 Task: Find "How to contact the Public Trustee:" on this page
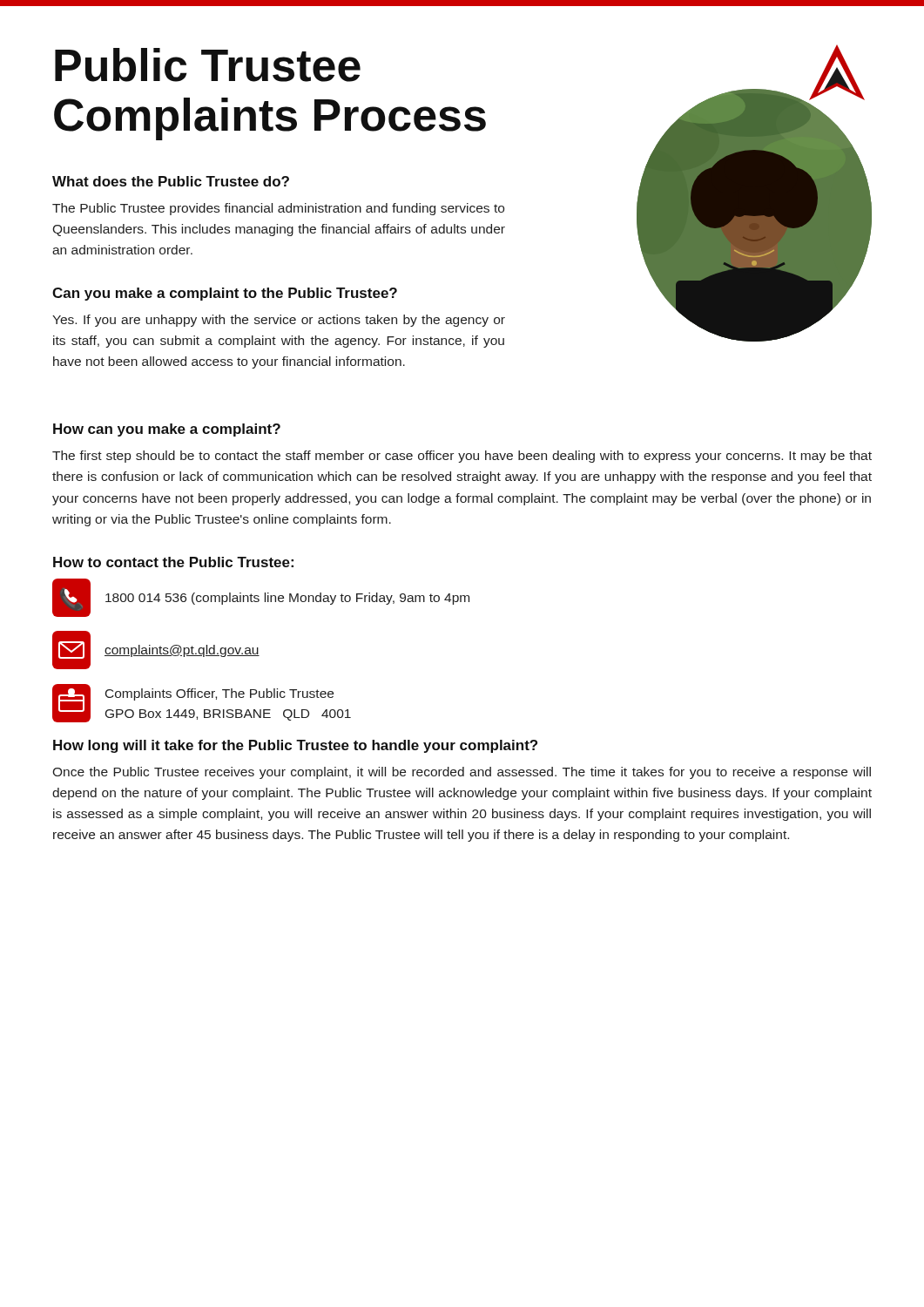(173, 562)
